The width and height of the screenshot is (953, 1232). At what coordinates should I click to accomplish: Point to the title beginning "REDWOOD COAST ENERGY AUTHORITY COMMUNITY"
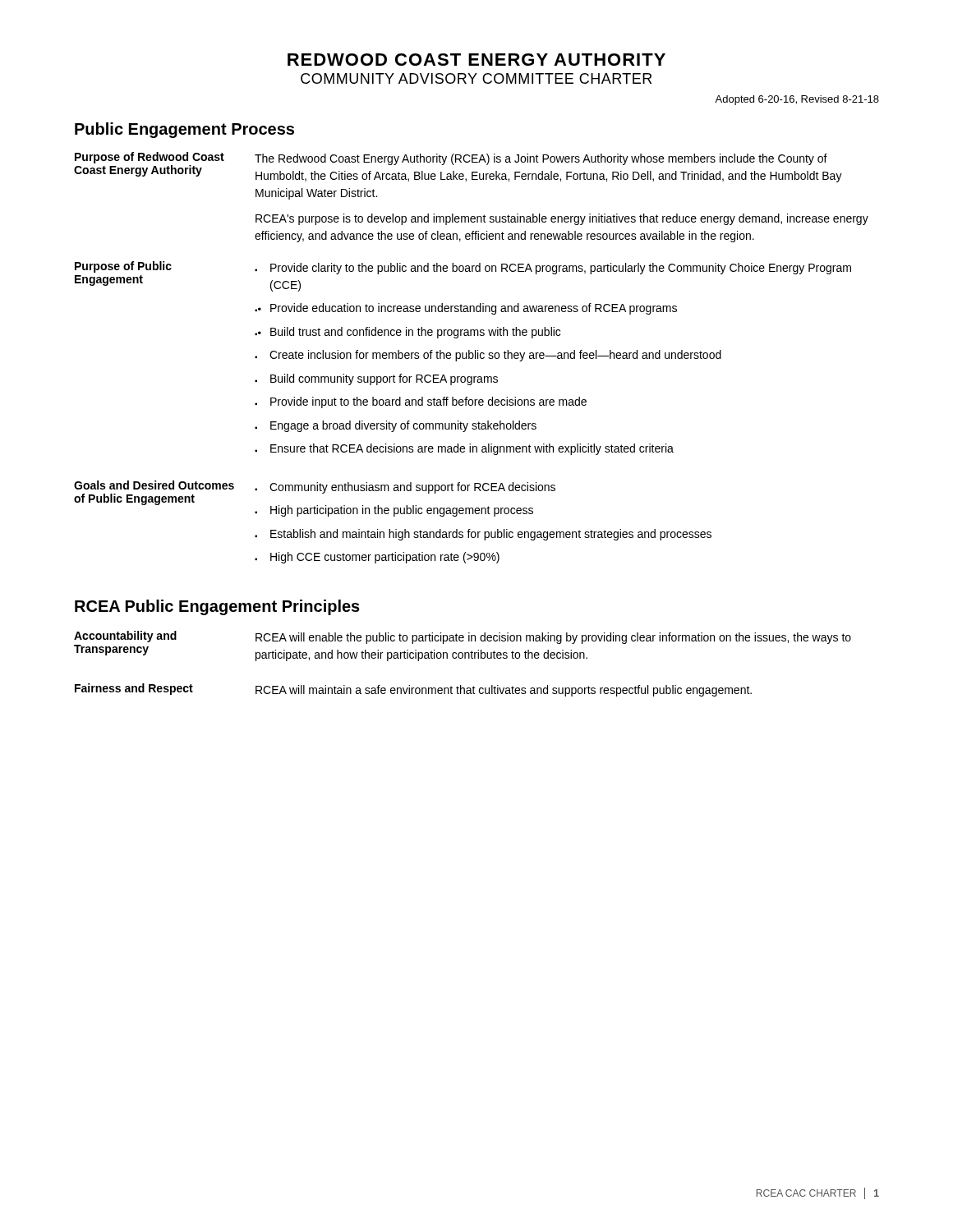[476, 69]
